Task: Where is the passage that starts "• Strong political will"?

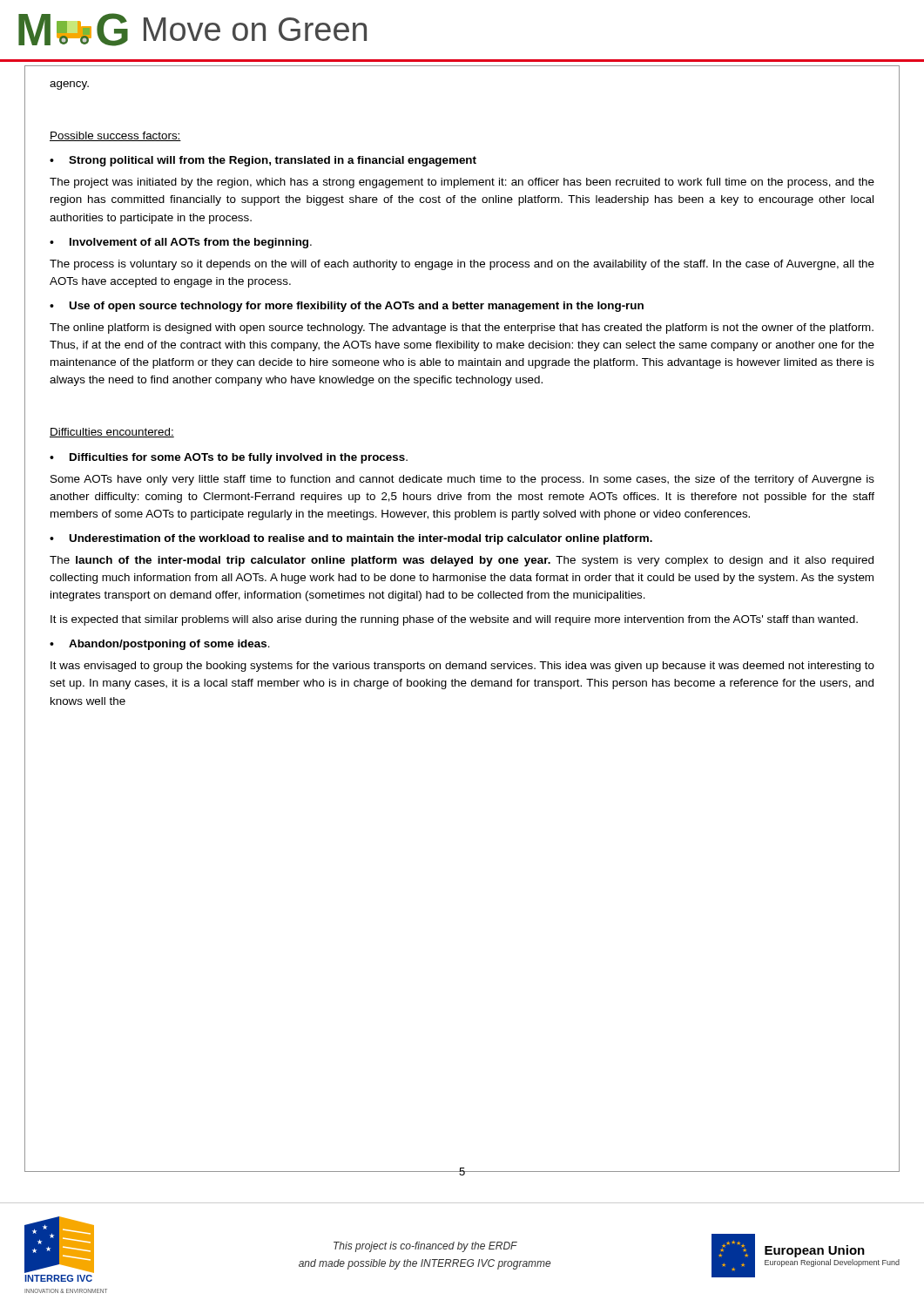Action: pyautogui.click(x=462, y=161)
